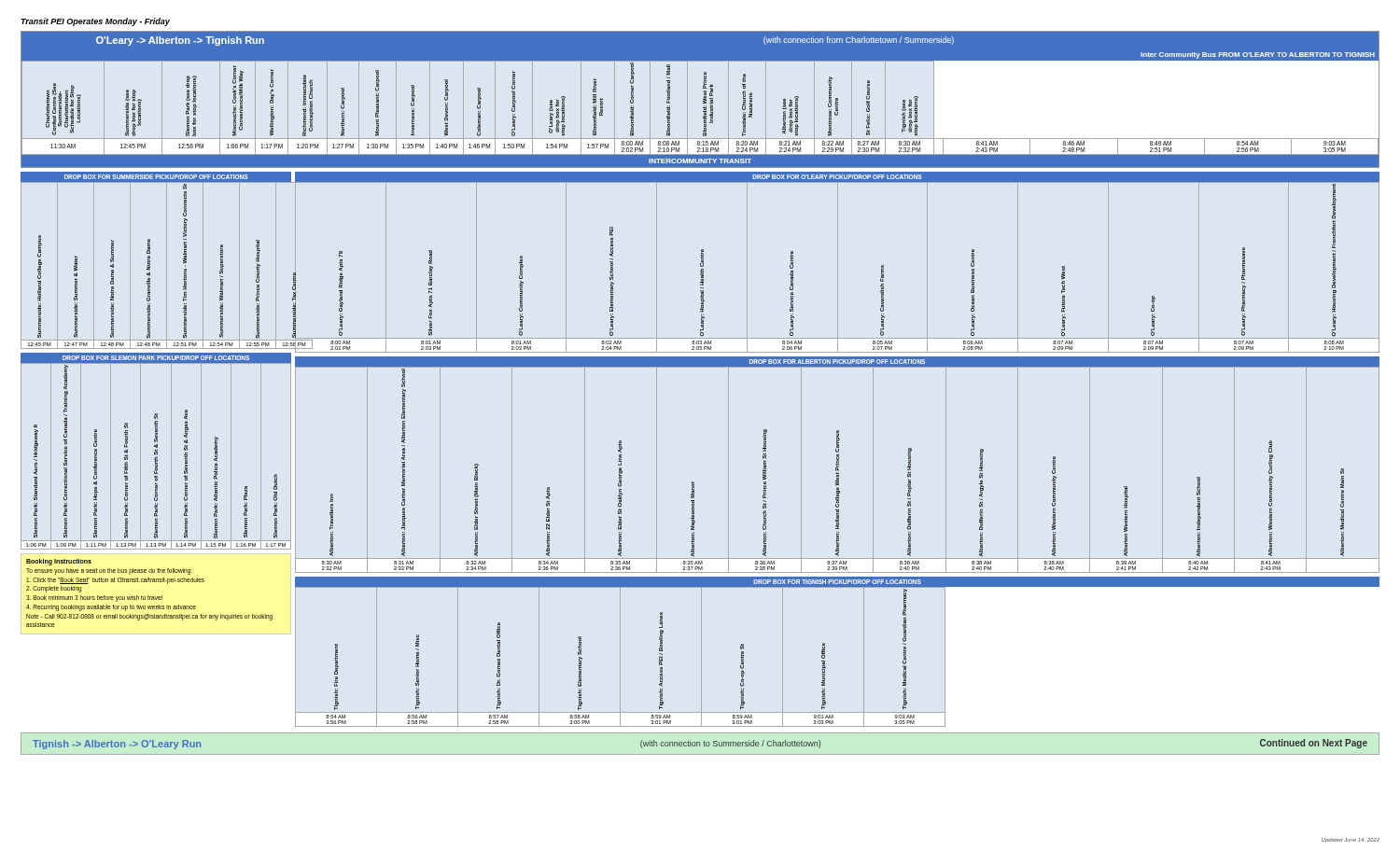The image size is (1400, 850).
Task: Click on the element starting "Tignish -> Alberton -> O'Leary"
Action: [x=700, y=743]
